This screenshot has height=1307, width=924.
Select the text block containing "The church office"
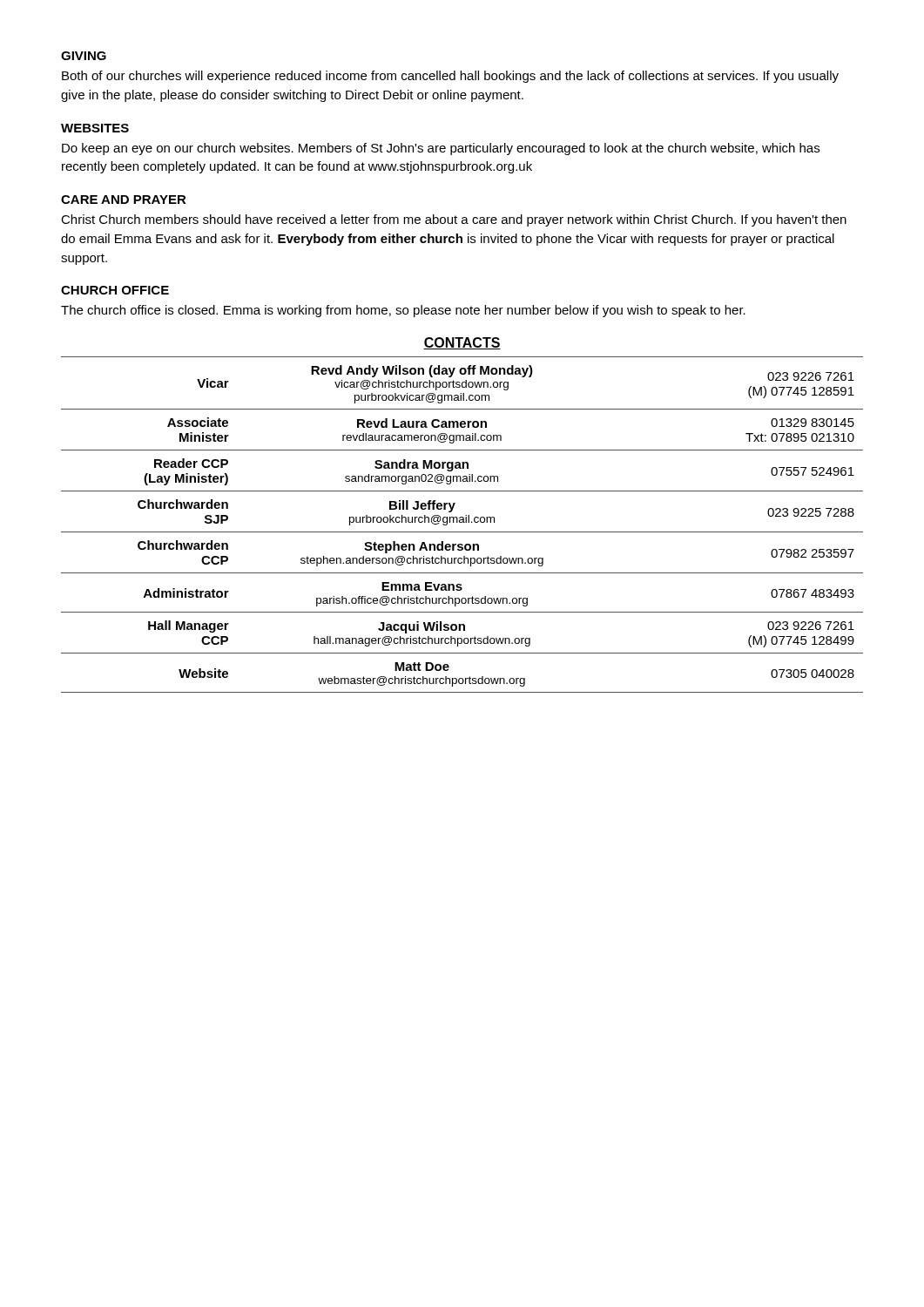pyautogui.click(x=404, y=310)
